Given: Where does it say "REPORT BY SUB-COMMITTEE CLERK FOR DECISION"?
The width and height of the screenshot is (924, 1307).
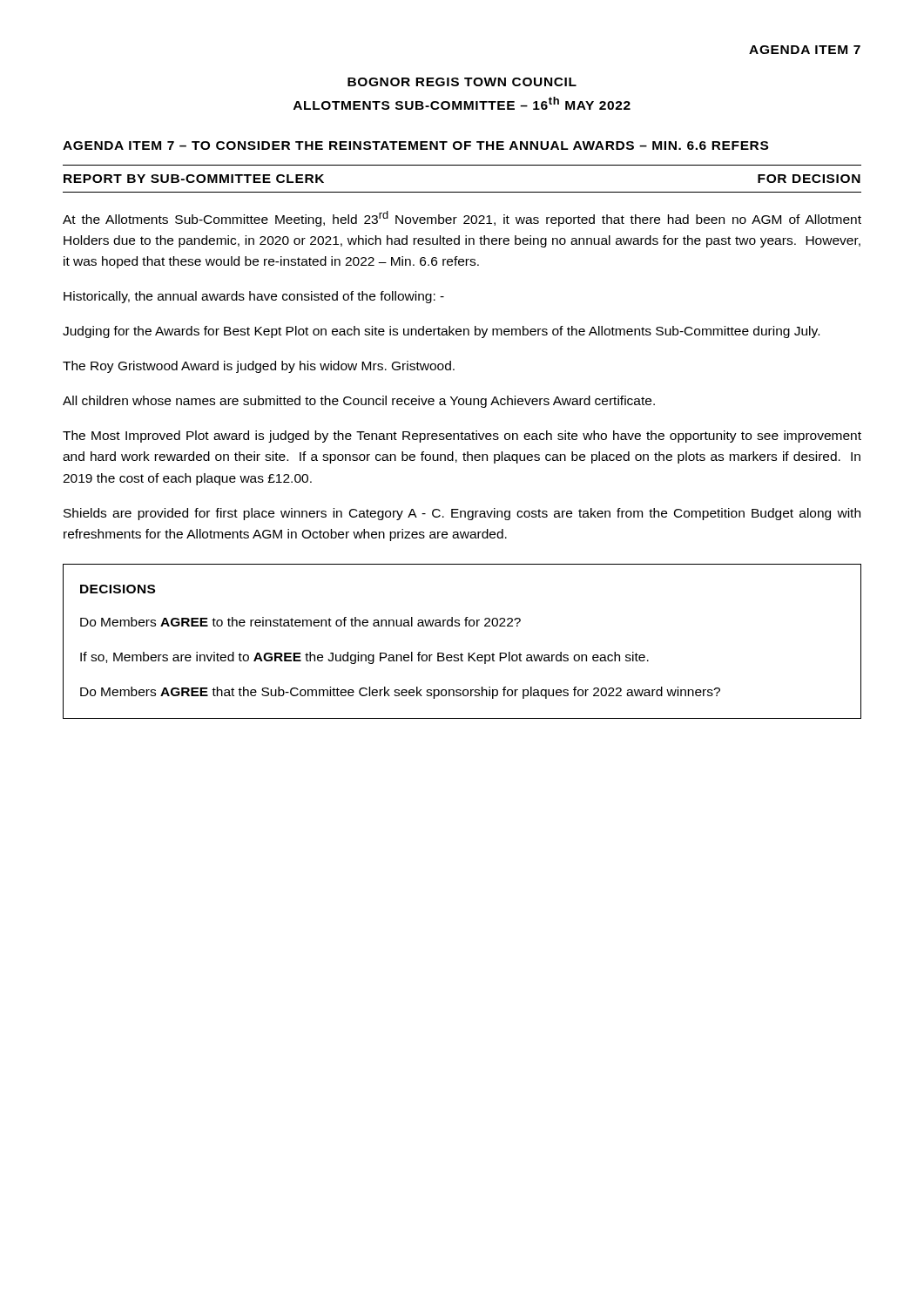Looking at the screenshot, I should (188, 178).
